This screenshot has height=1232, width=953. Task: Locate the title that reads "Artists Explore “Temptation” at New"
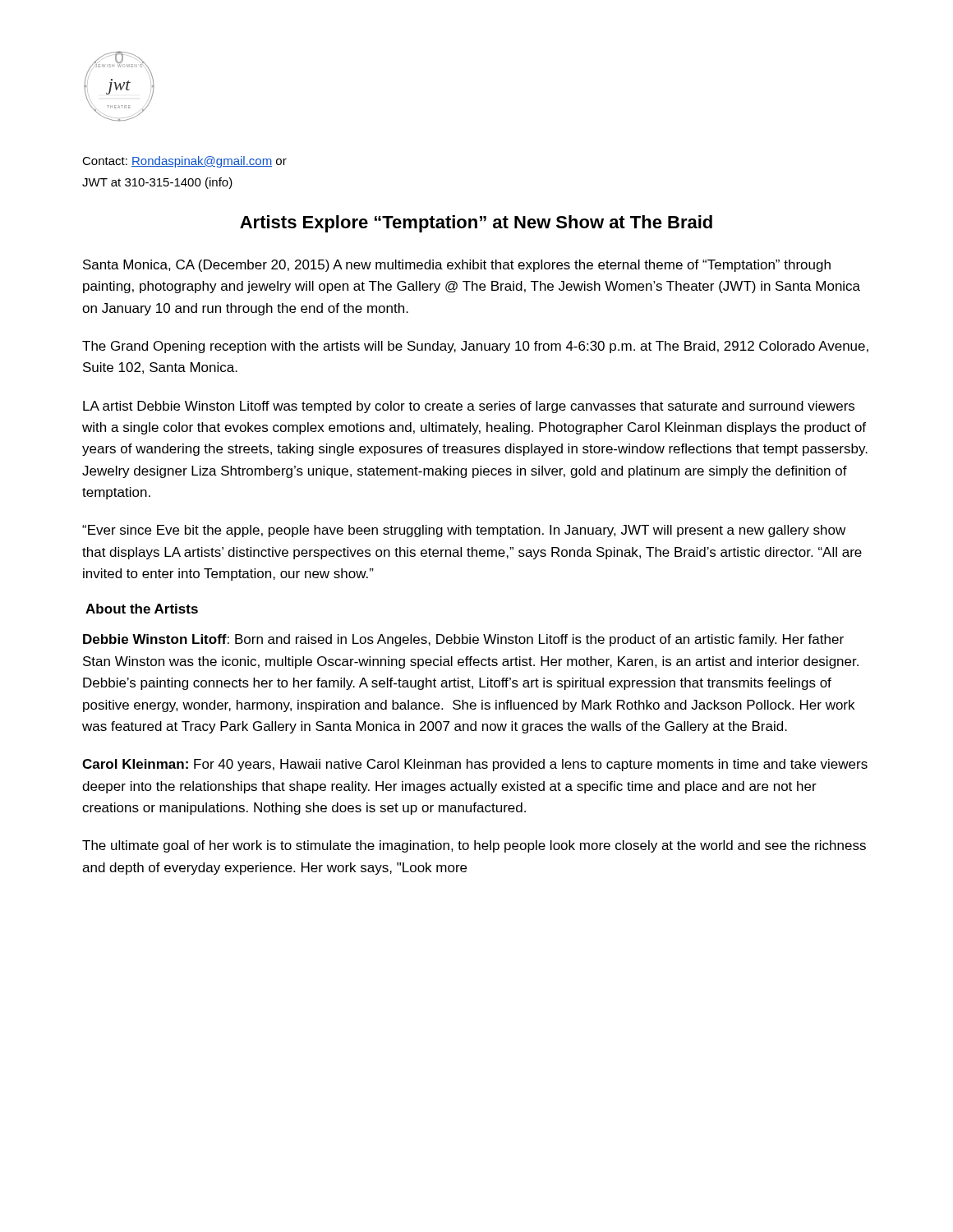tap(476, 223)
